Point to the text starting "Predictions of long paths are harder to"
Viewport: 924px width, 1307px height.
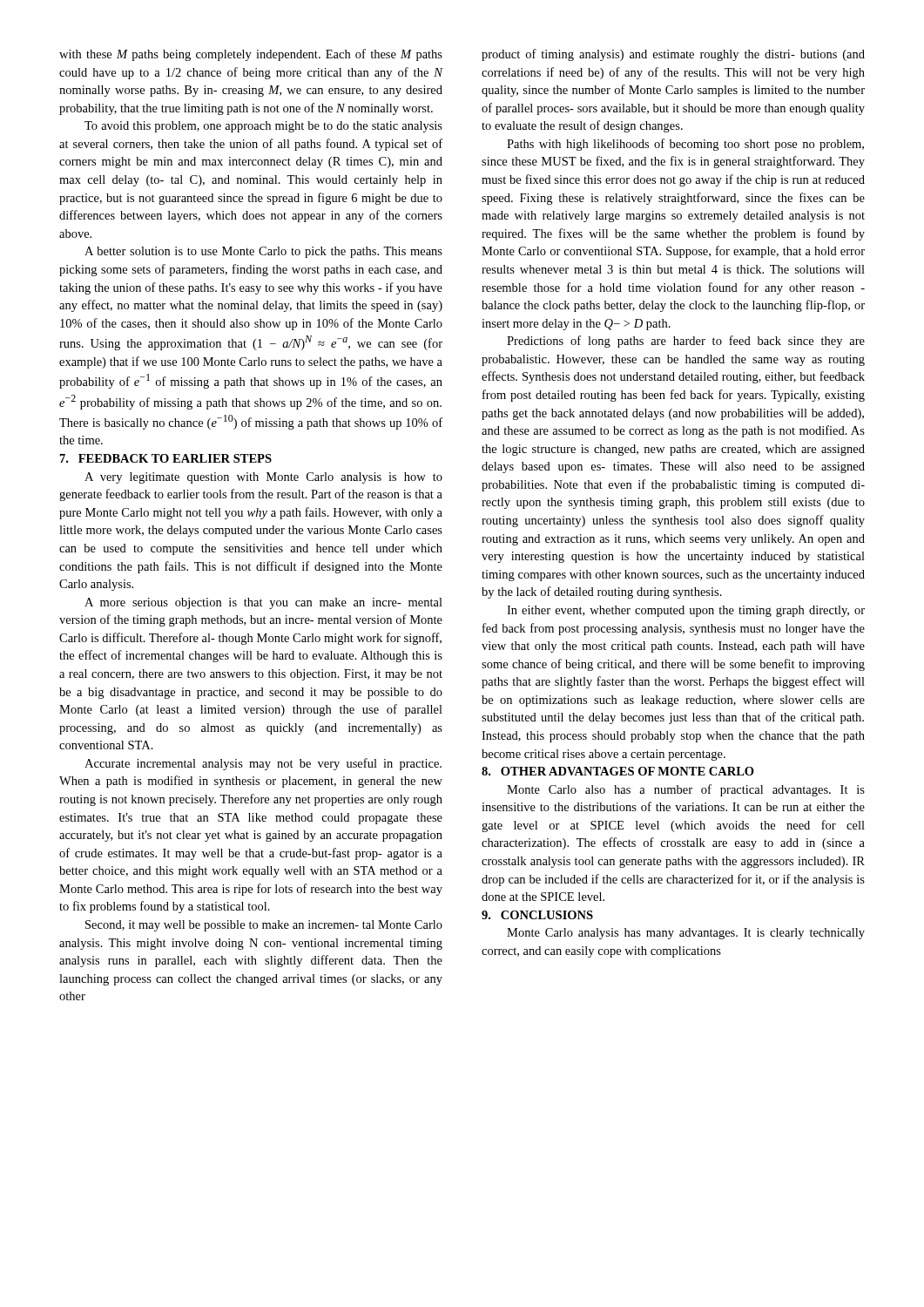point(673,467)
